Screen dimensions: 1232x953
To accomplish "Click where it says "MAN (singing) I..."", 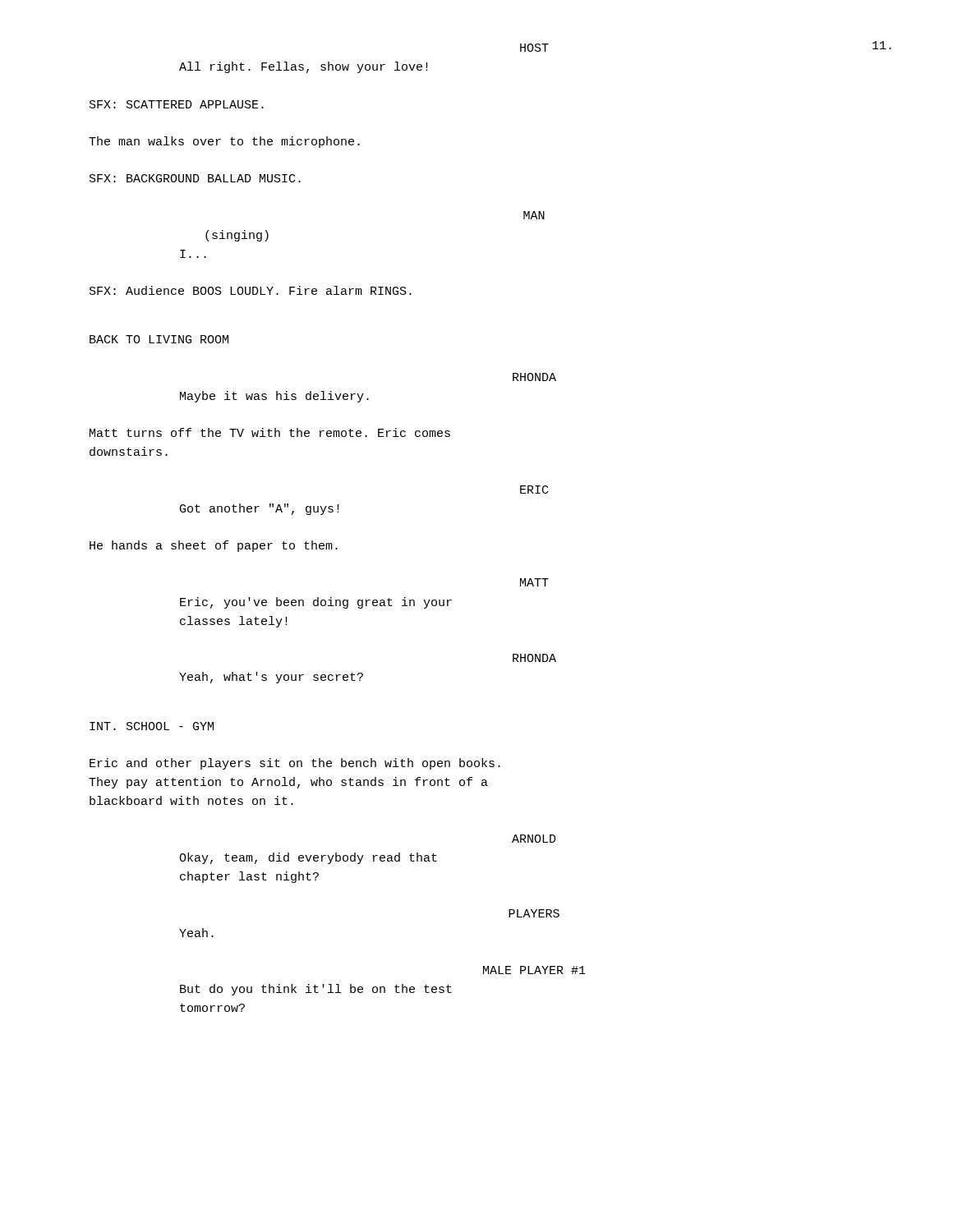I will coord(534,215).
